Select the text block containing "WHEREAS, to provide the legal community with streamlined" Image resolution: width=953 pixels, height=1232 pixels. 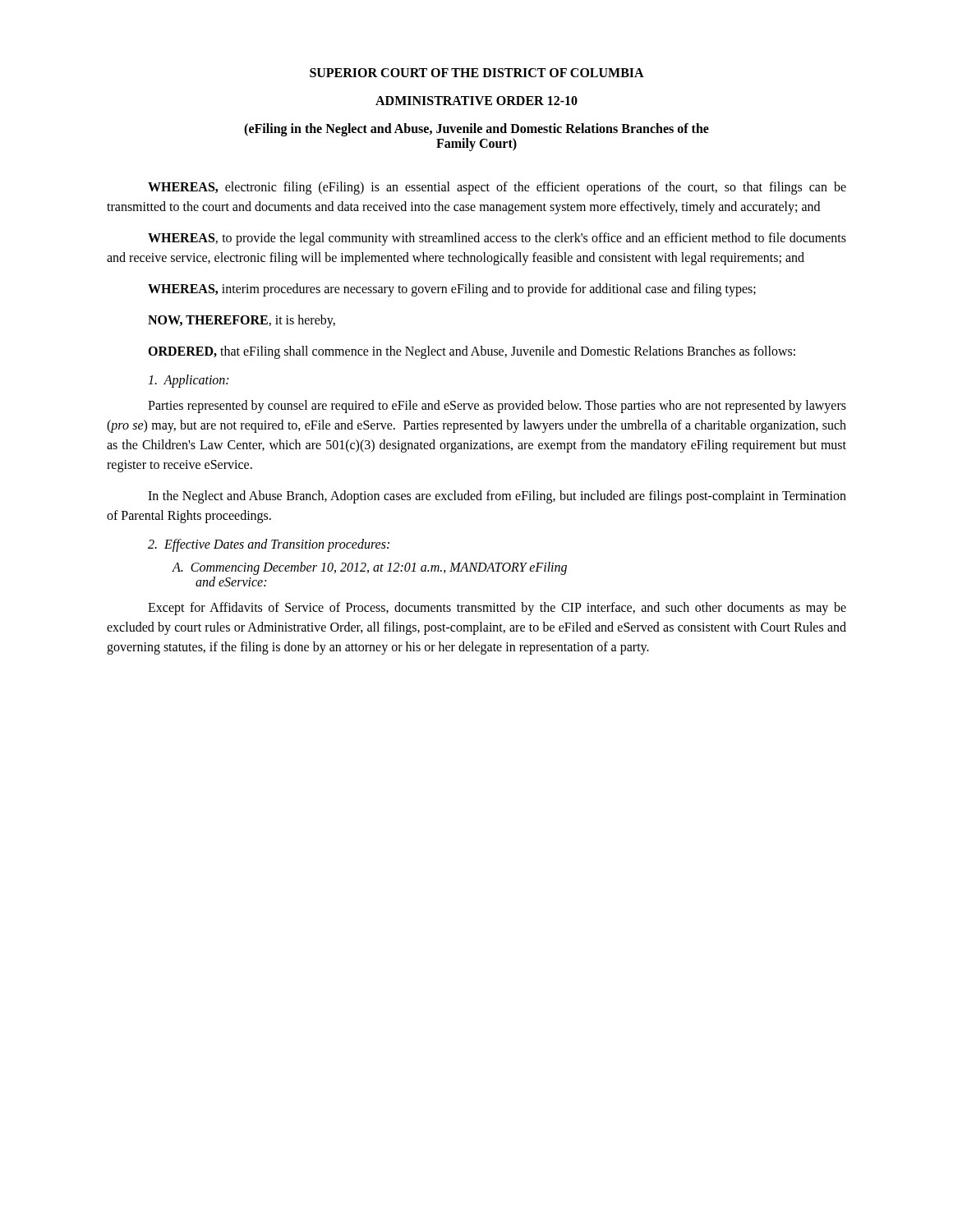476,248
